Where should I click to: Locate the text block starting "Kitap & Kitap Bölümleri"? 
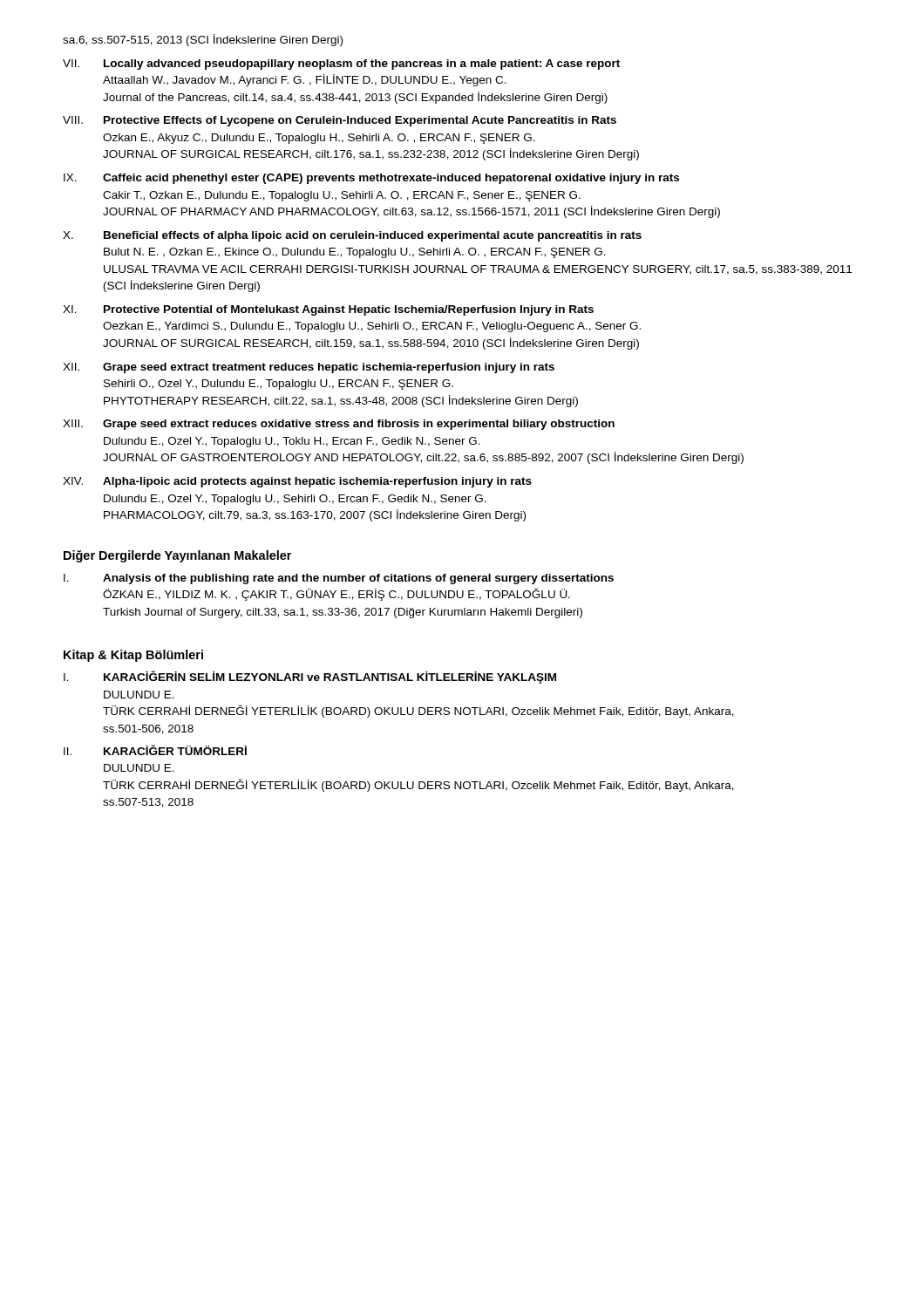tap(133, 655)
